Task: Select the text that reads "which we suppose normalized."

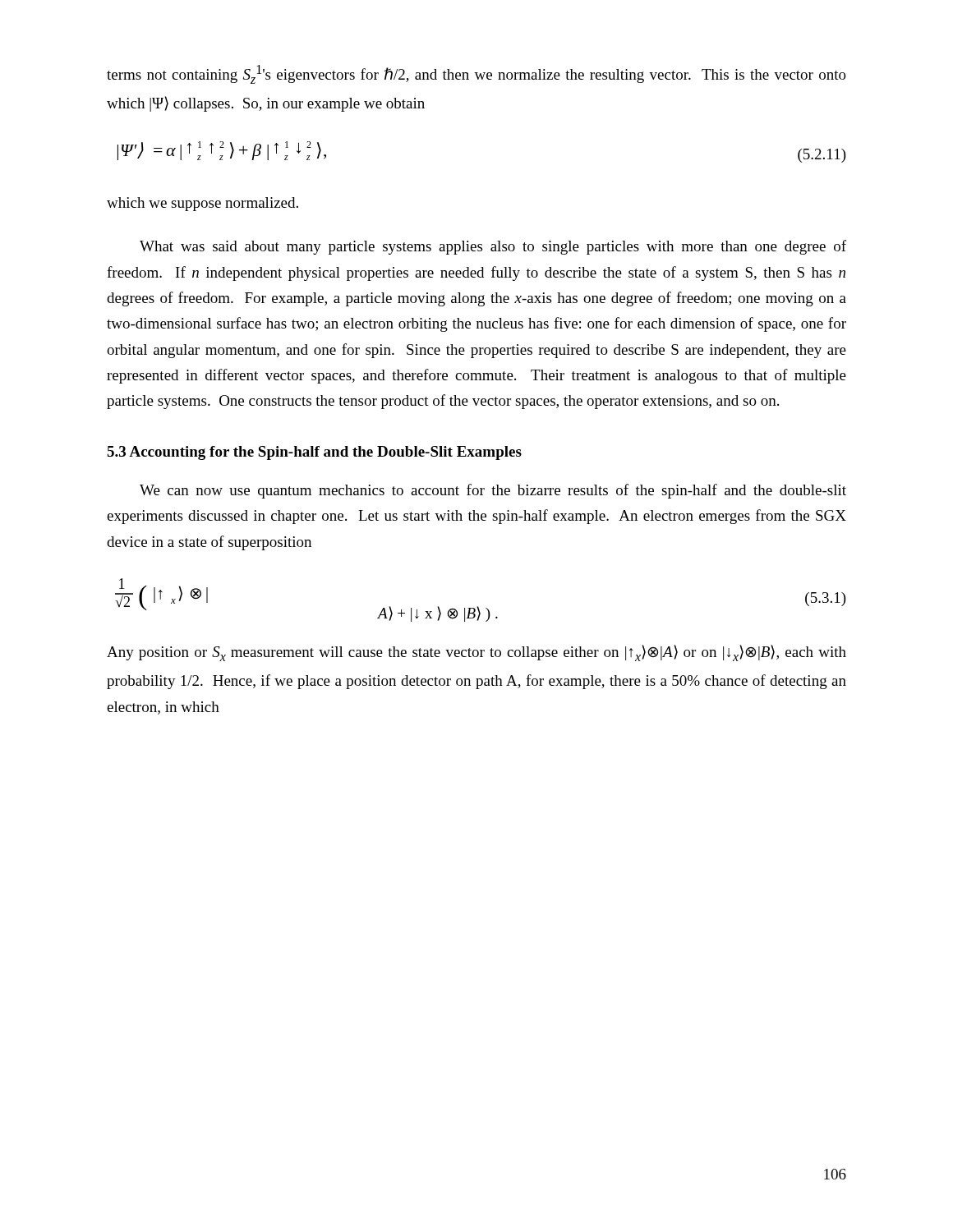Action: pyautogui.click(x=203, y=202)
